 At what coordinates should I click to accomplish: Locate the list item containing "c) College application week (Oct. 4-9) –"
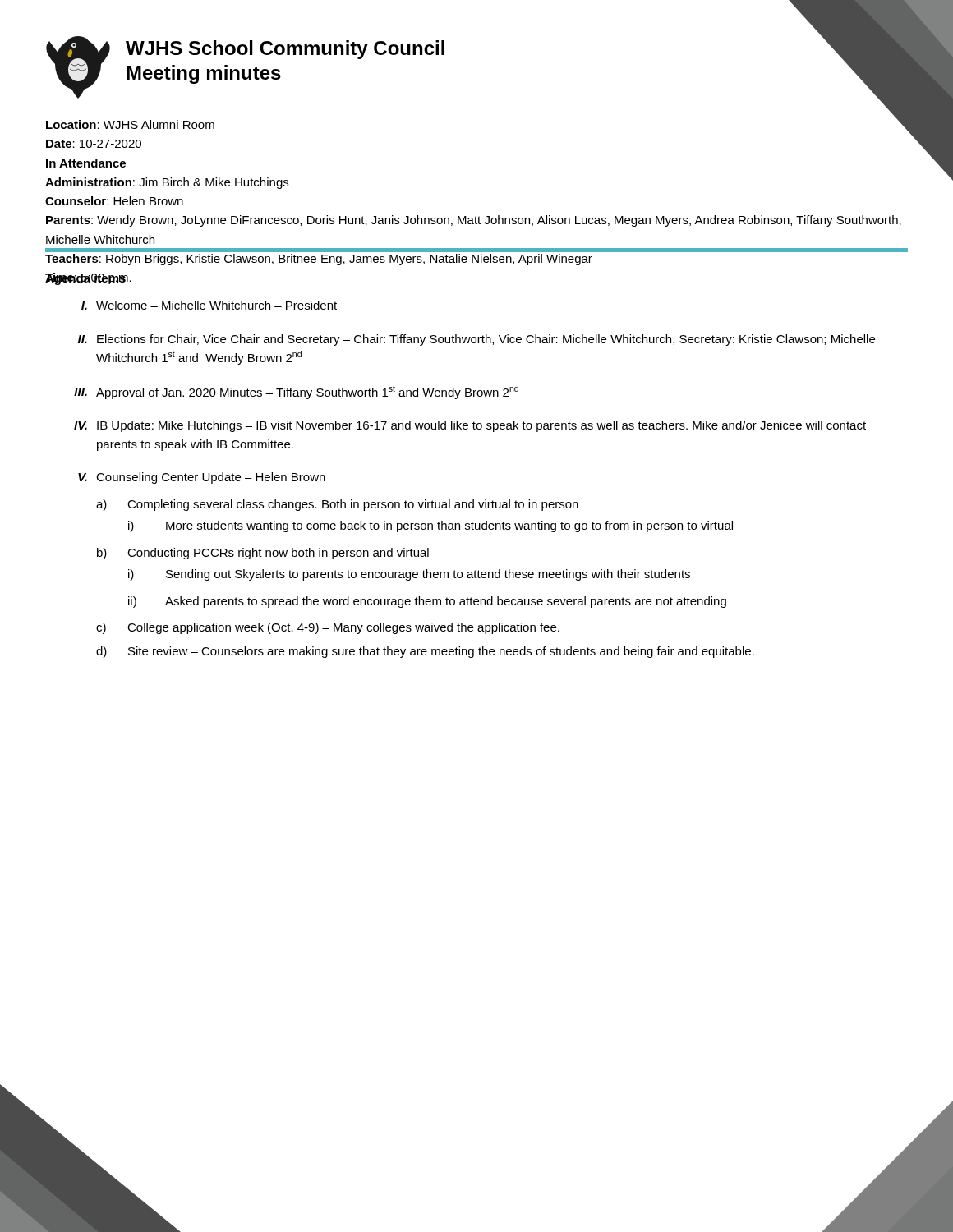pyautogui.click(x=502, y=628)
